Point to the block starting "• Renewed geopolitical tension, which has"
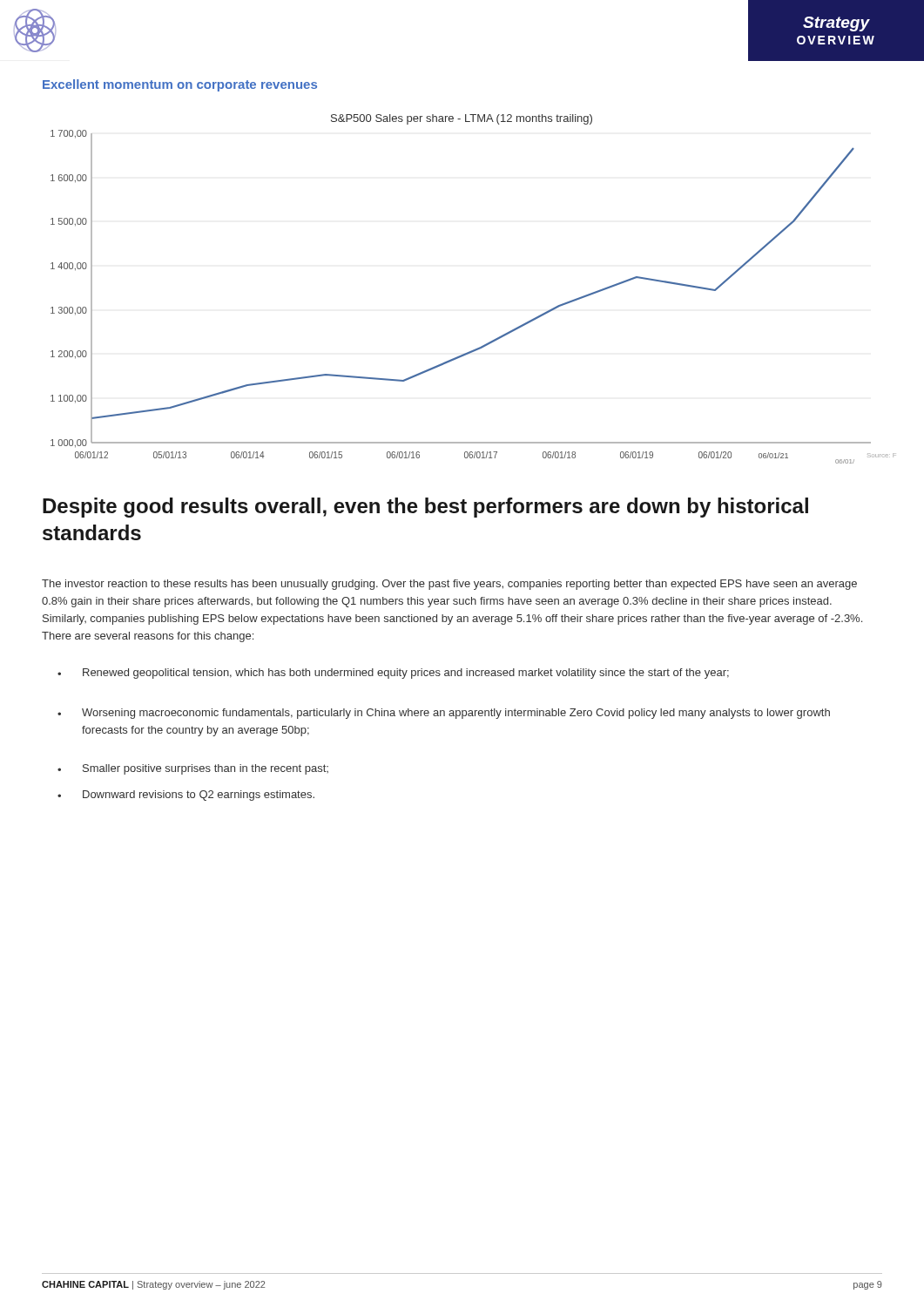 [x=386, y=674]
